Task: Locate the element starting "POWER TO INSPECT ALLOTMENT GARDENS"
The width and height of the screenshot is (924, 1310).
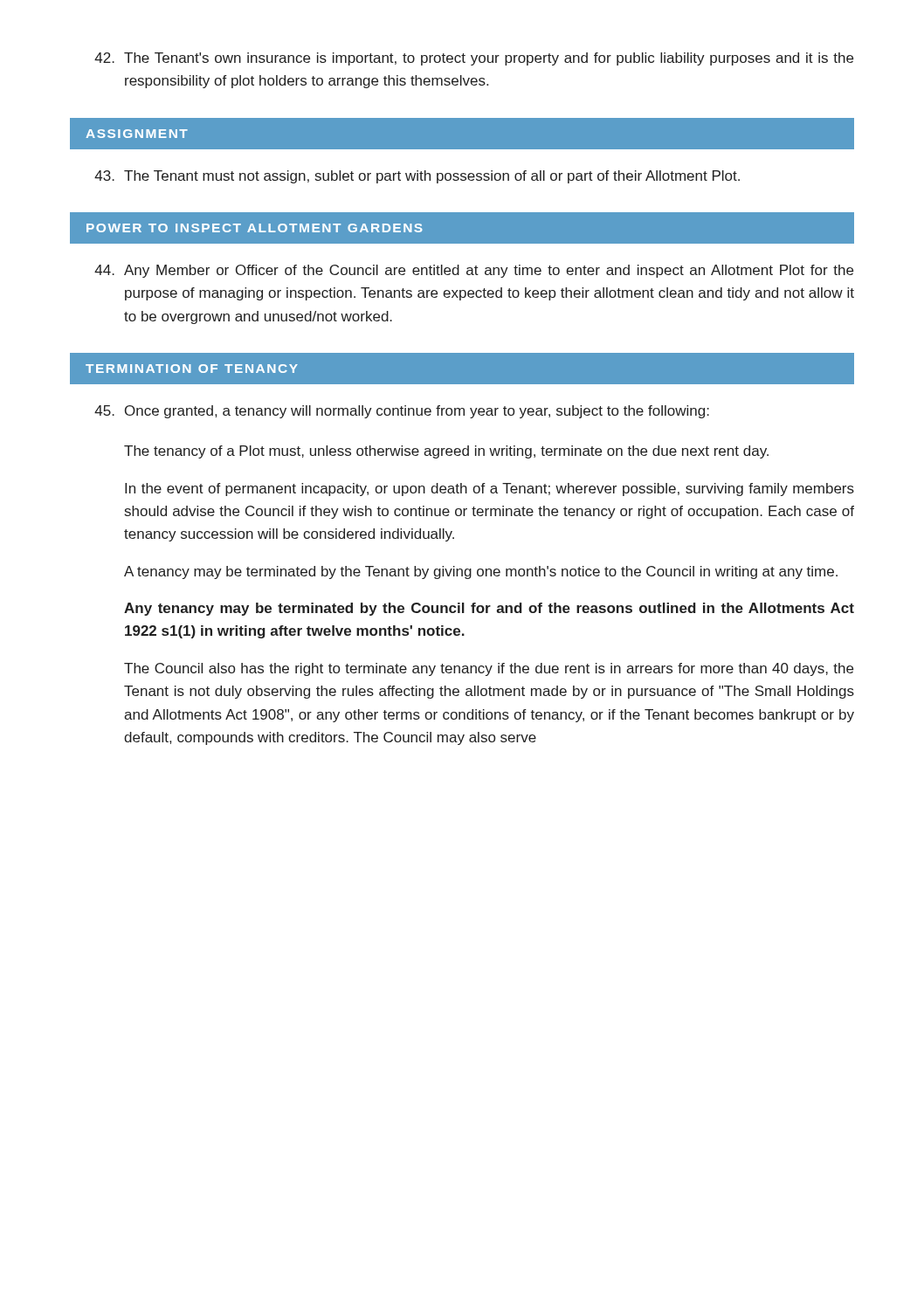Action: (x=255, y=228)
